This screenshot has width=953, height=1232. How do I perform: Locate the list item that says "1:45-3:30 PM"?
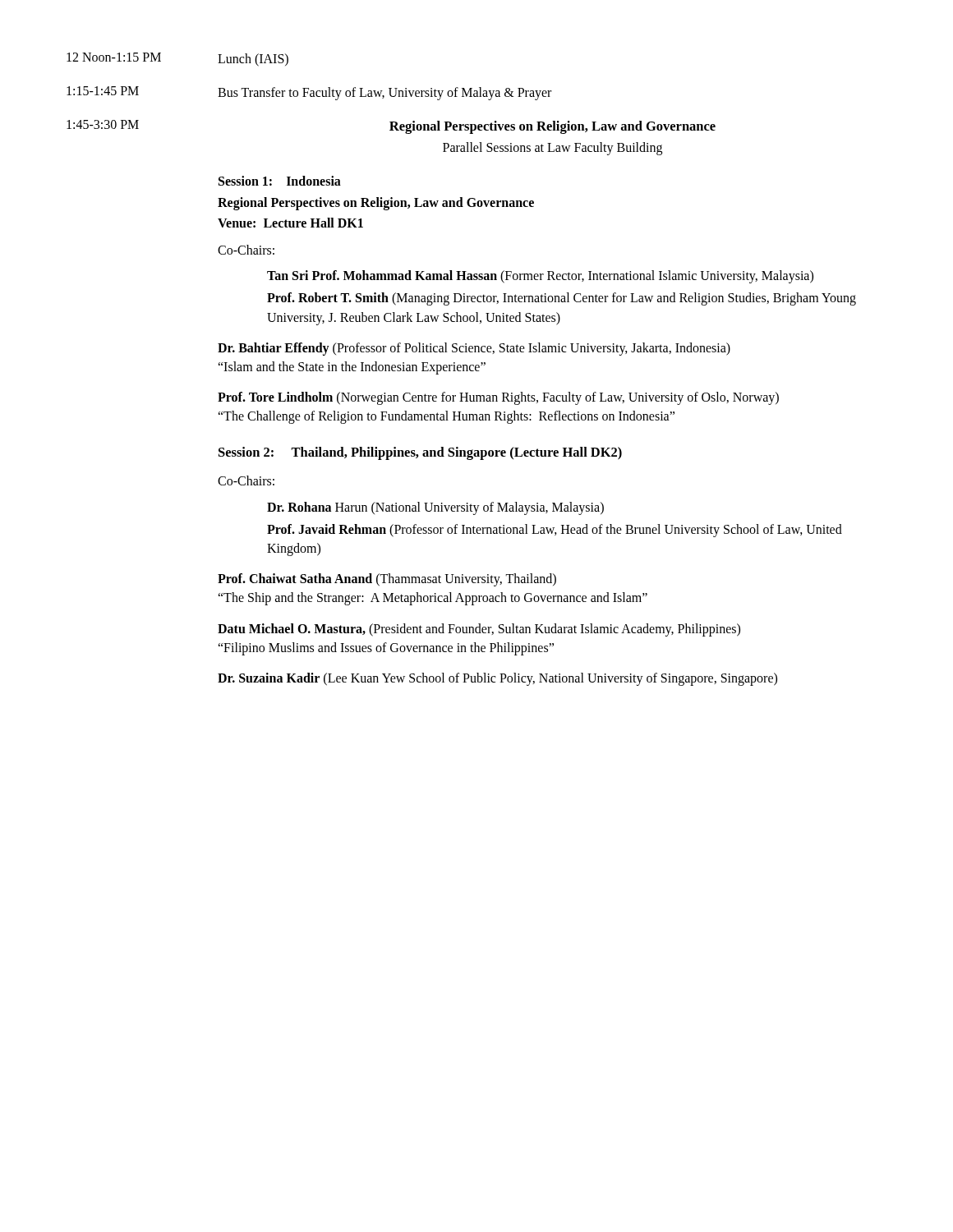(x=102, y=125)
